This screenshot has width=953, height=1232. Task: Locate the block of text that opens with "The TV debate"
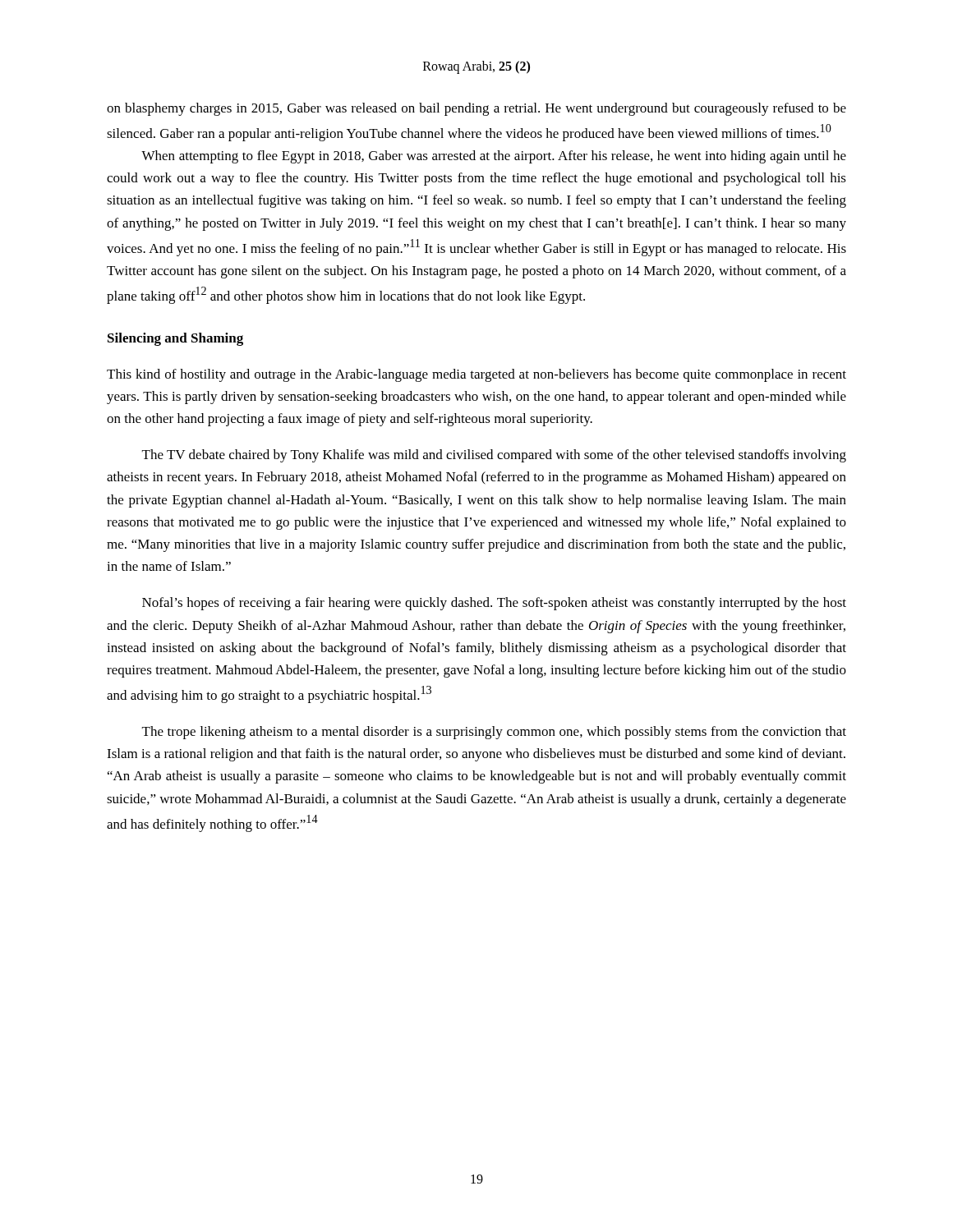[x=476, y=511]
